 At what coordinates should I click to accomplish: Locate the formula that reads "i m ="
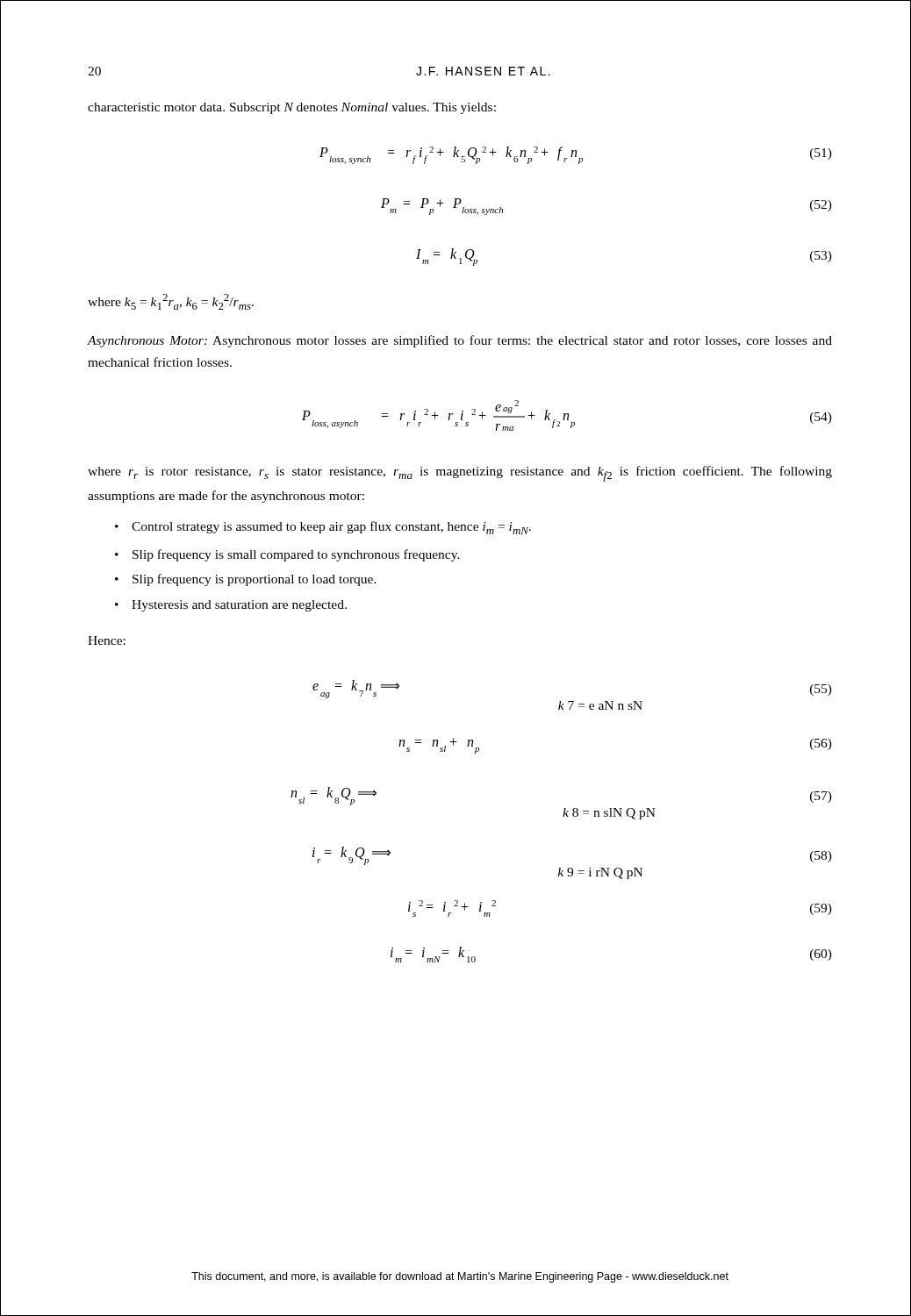pyautogui.click(x=423, y=954)
